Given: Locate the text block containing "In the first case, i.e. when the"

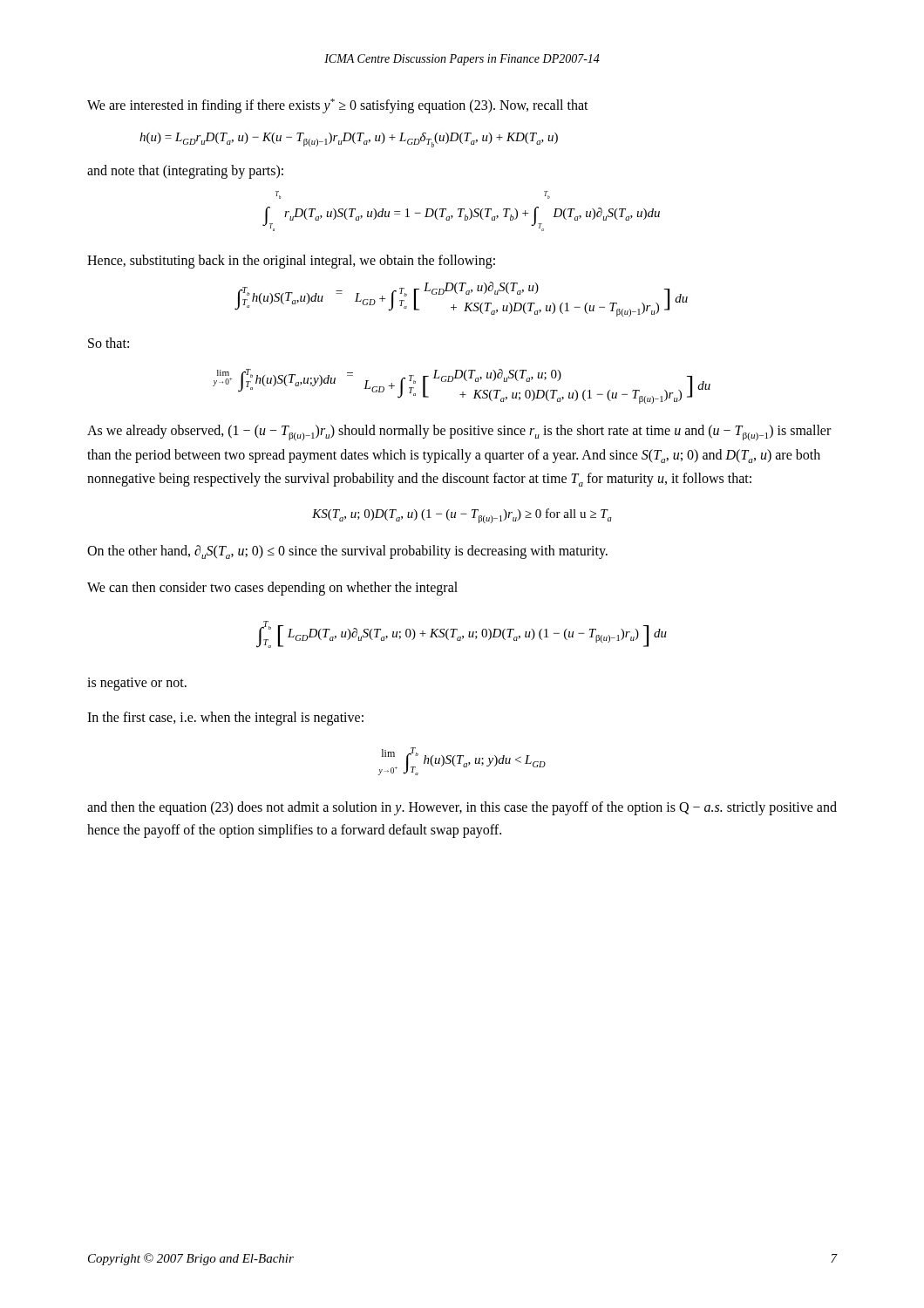Looking at the screenshot, I should pyautogui.click(x=226, y=718).
